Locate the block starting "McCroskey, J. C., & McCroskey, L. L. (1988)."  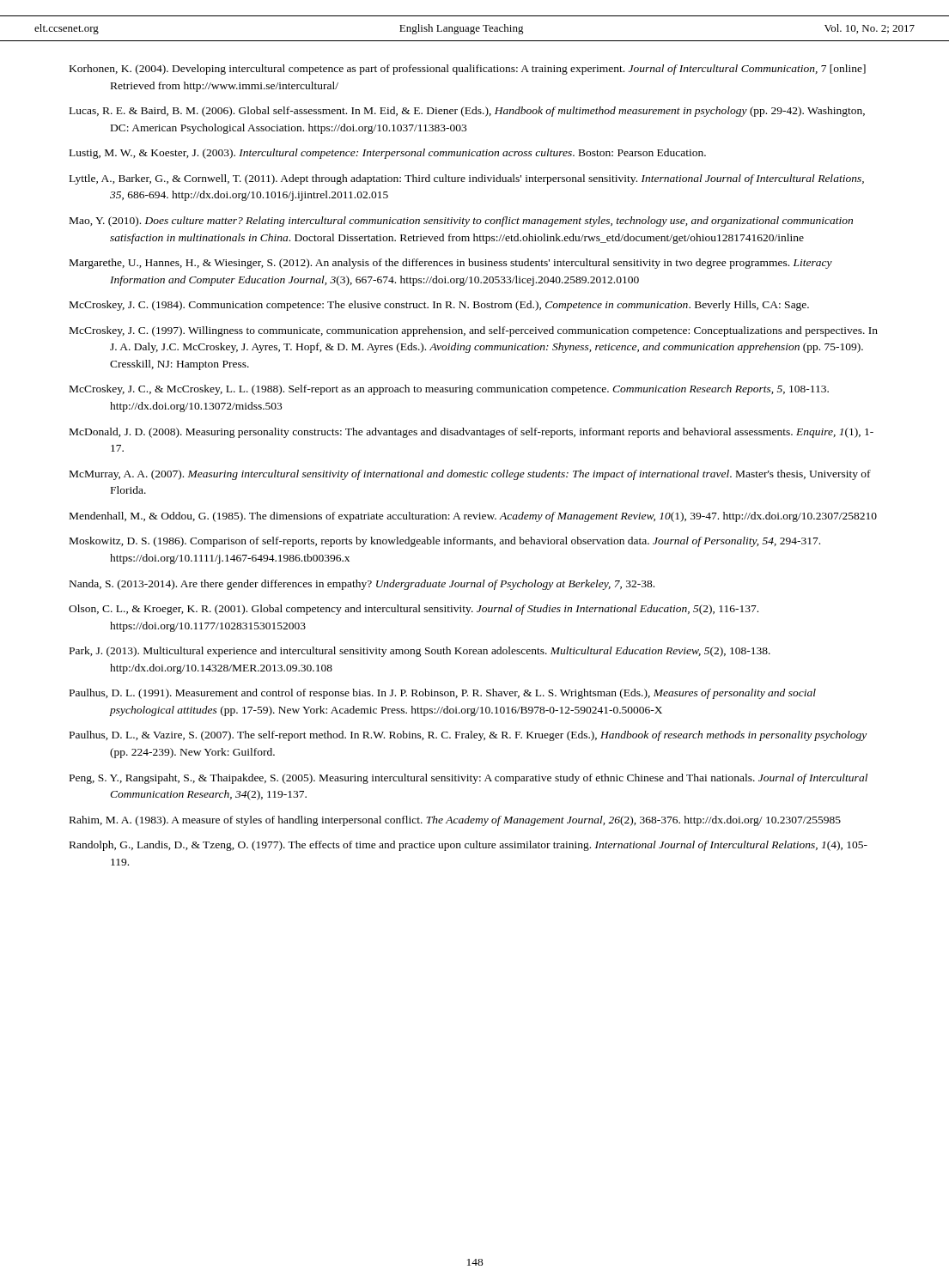click(x=474, y=398)
